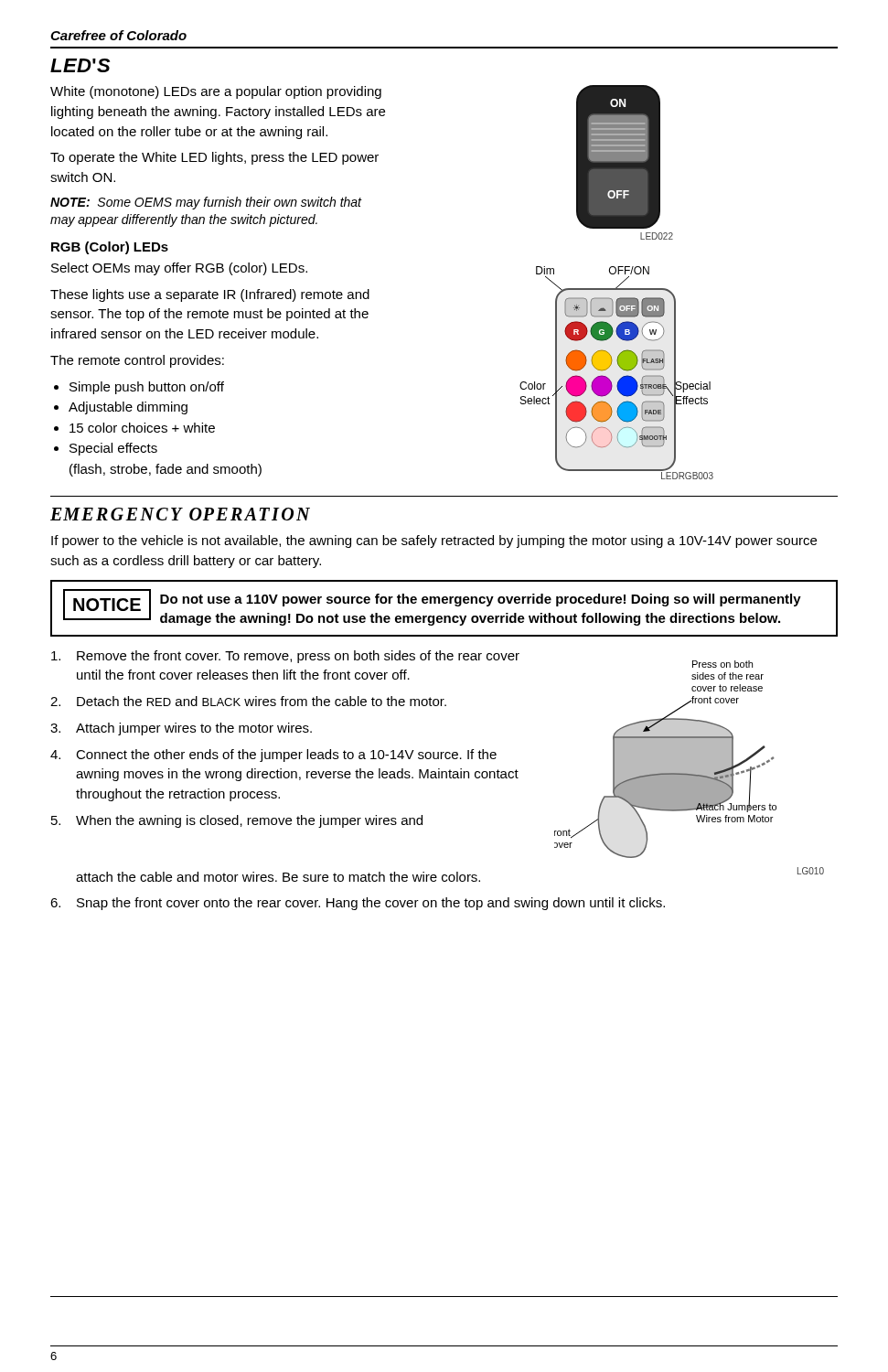This screenshot has height=1372, width=888.
Task: Find "RGB (Color) LEDs" on this page
Action: [x=109, y=246]
